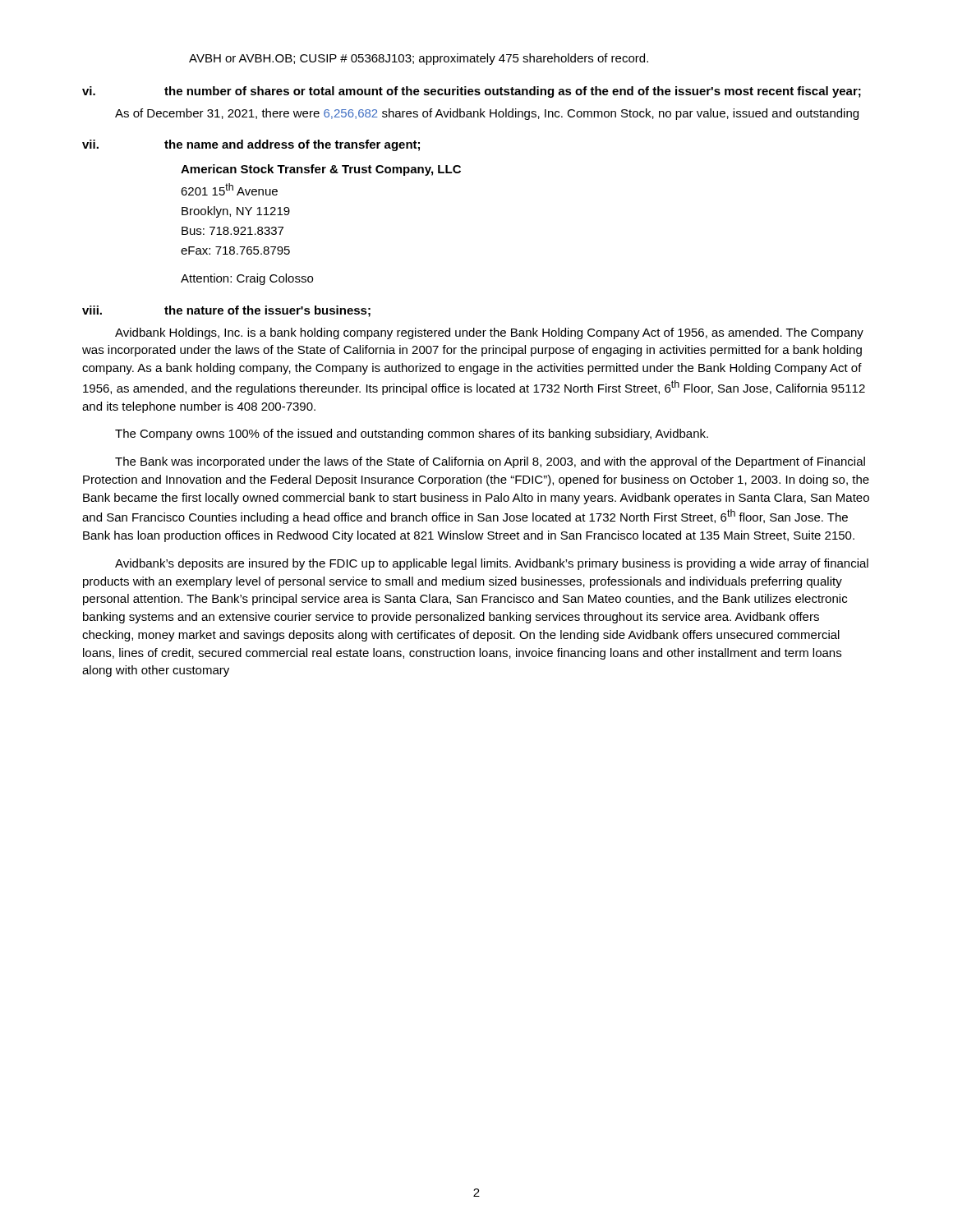953x1232 pixels.
Task: Select the passage starting "Avidbank’s deposits are insured by the FDIC"
Action: [476, 616]
